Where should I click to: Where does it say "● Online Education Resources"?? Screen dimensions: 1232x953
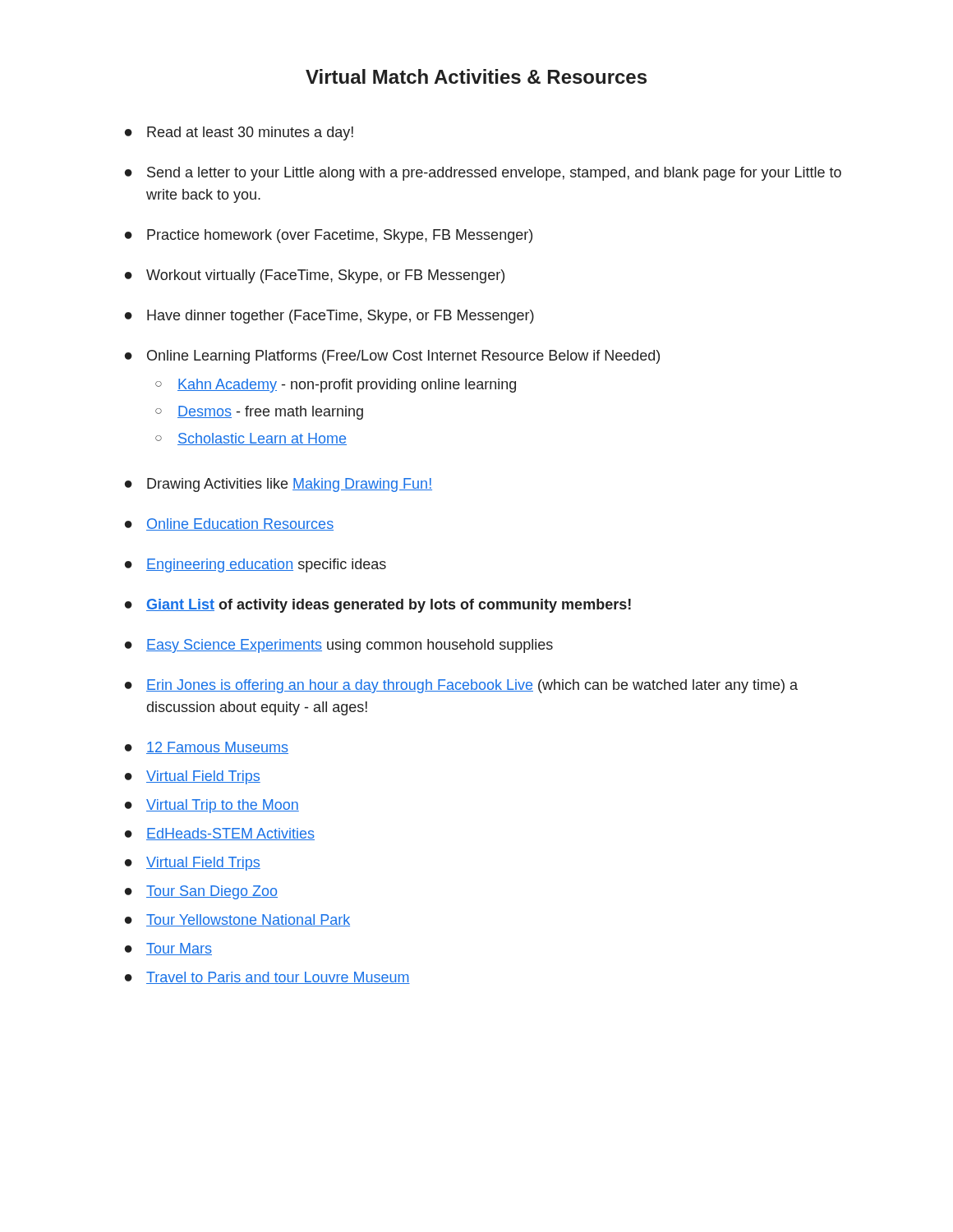coord(229,524)
